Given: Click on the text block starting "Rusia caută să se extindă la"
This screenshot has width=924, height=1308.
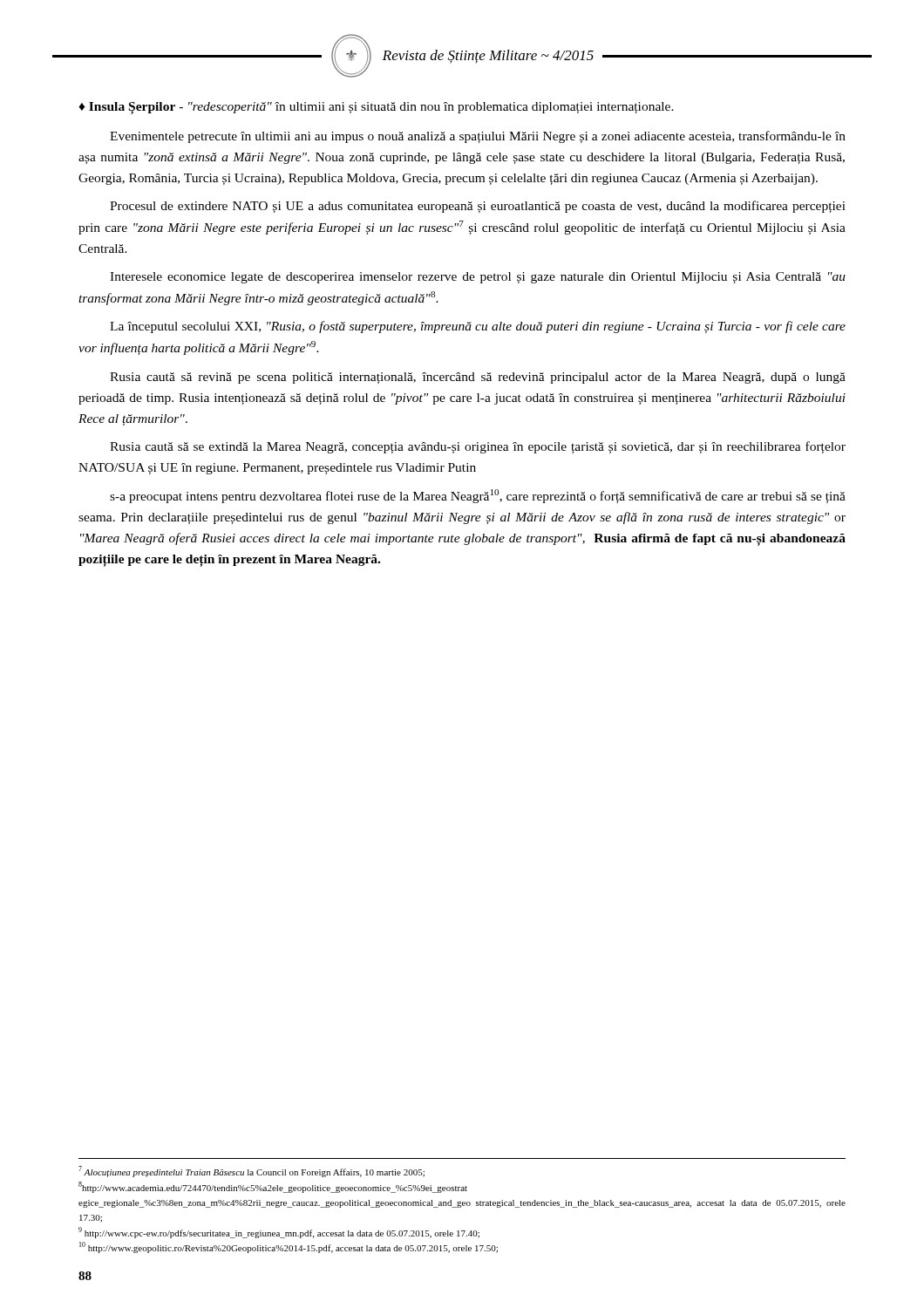Looking at the screenshot, I should pos(462,457).
